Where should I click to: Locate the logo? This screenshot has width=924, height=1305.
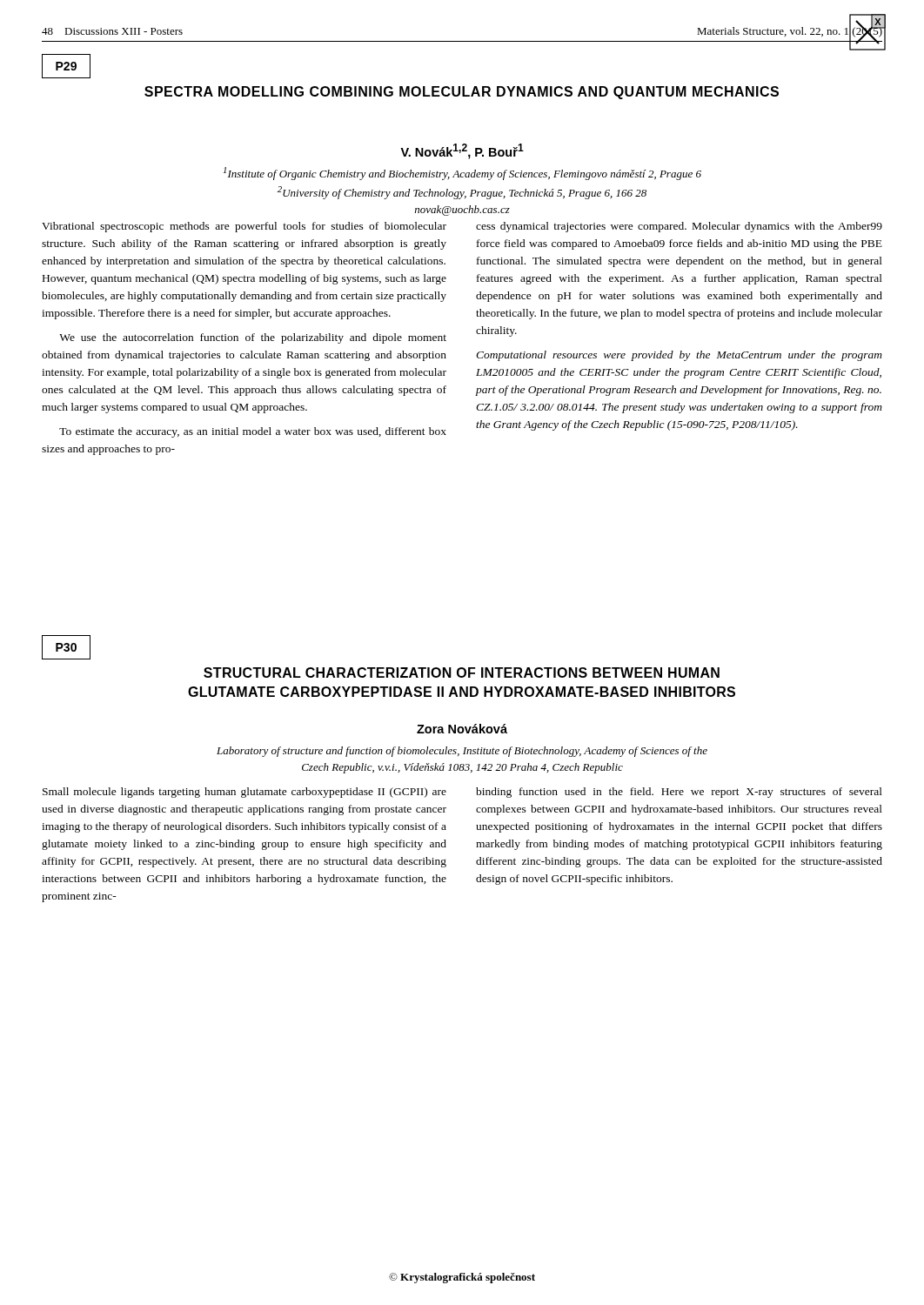click(x=867, y=34)
